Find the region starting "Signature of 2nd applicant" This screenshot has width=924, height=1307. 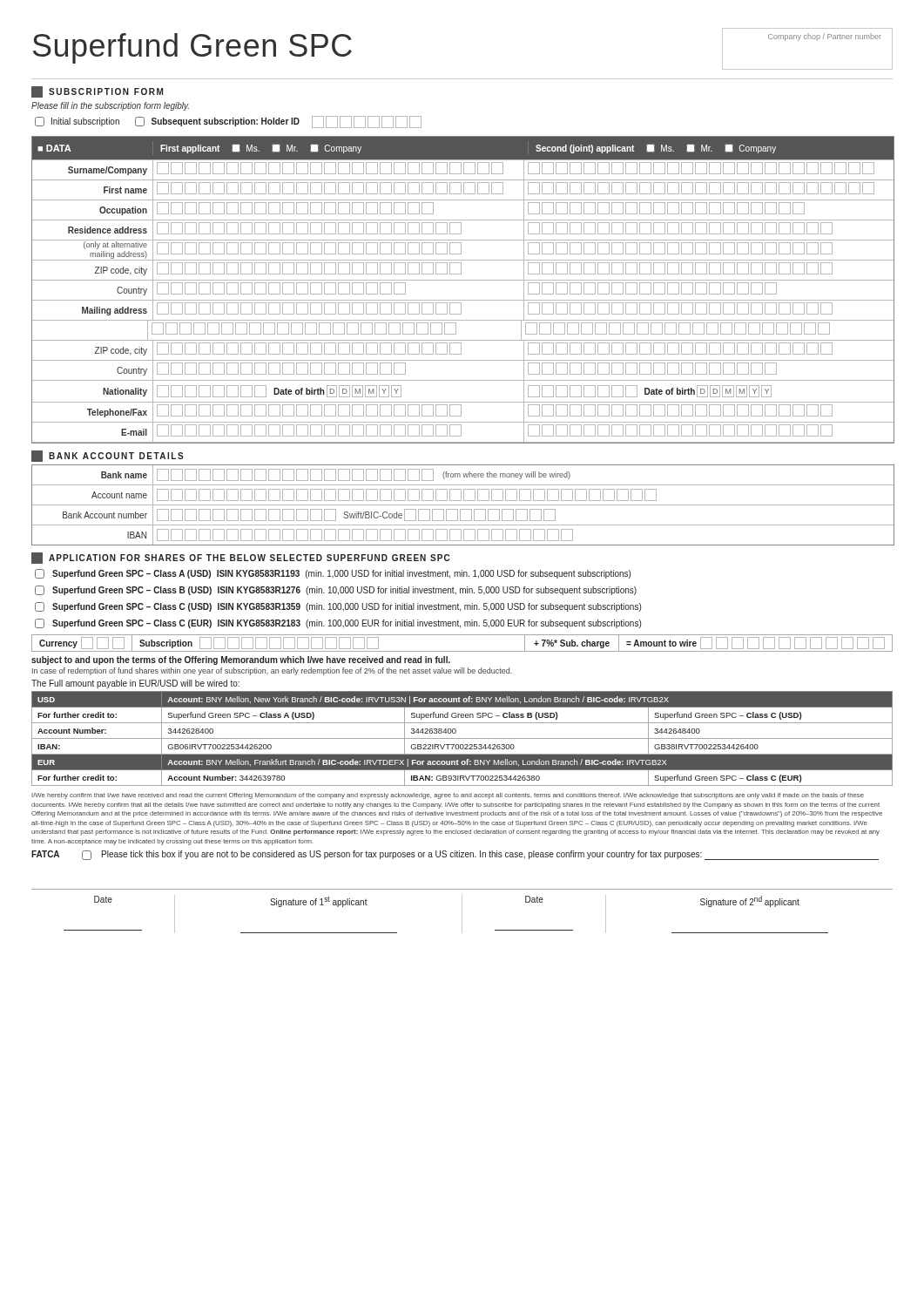click(x=750, y=914)
